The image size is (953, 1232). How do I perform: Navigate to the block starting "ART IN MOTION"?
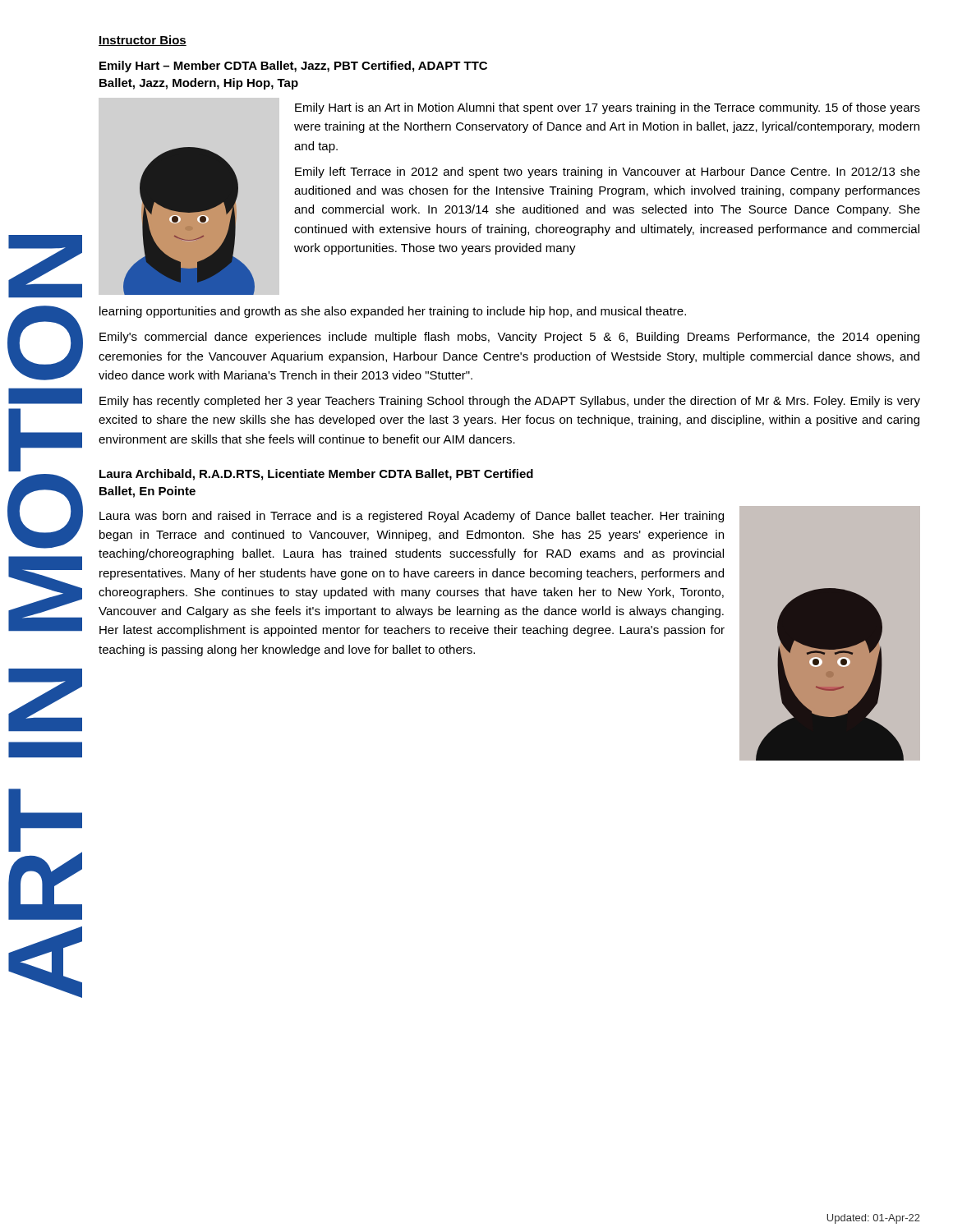(49, 616)
